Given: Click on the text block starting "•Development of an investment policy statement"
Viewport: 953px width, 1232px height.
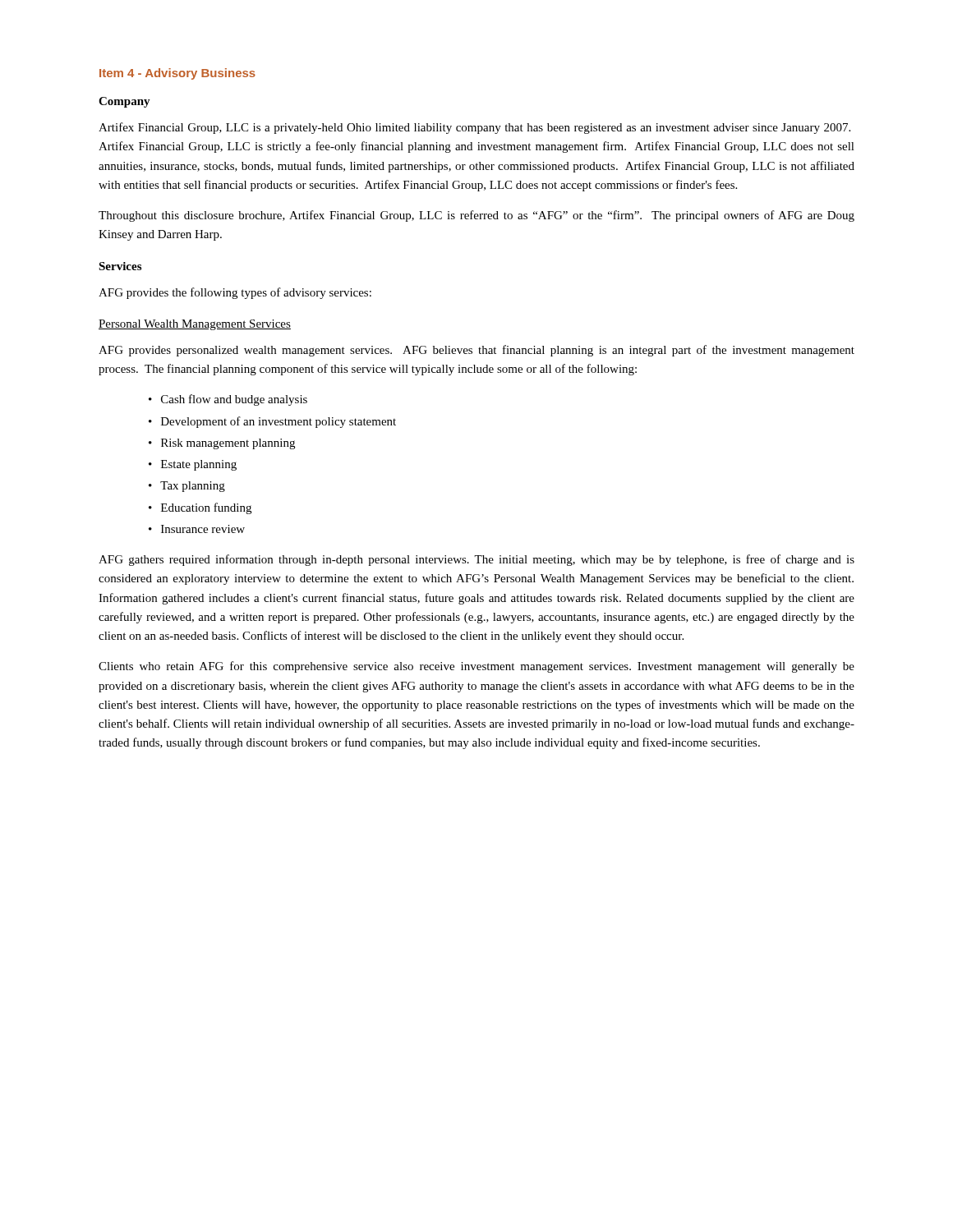Looking at the screenshot, I should (x=272, y=421).
